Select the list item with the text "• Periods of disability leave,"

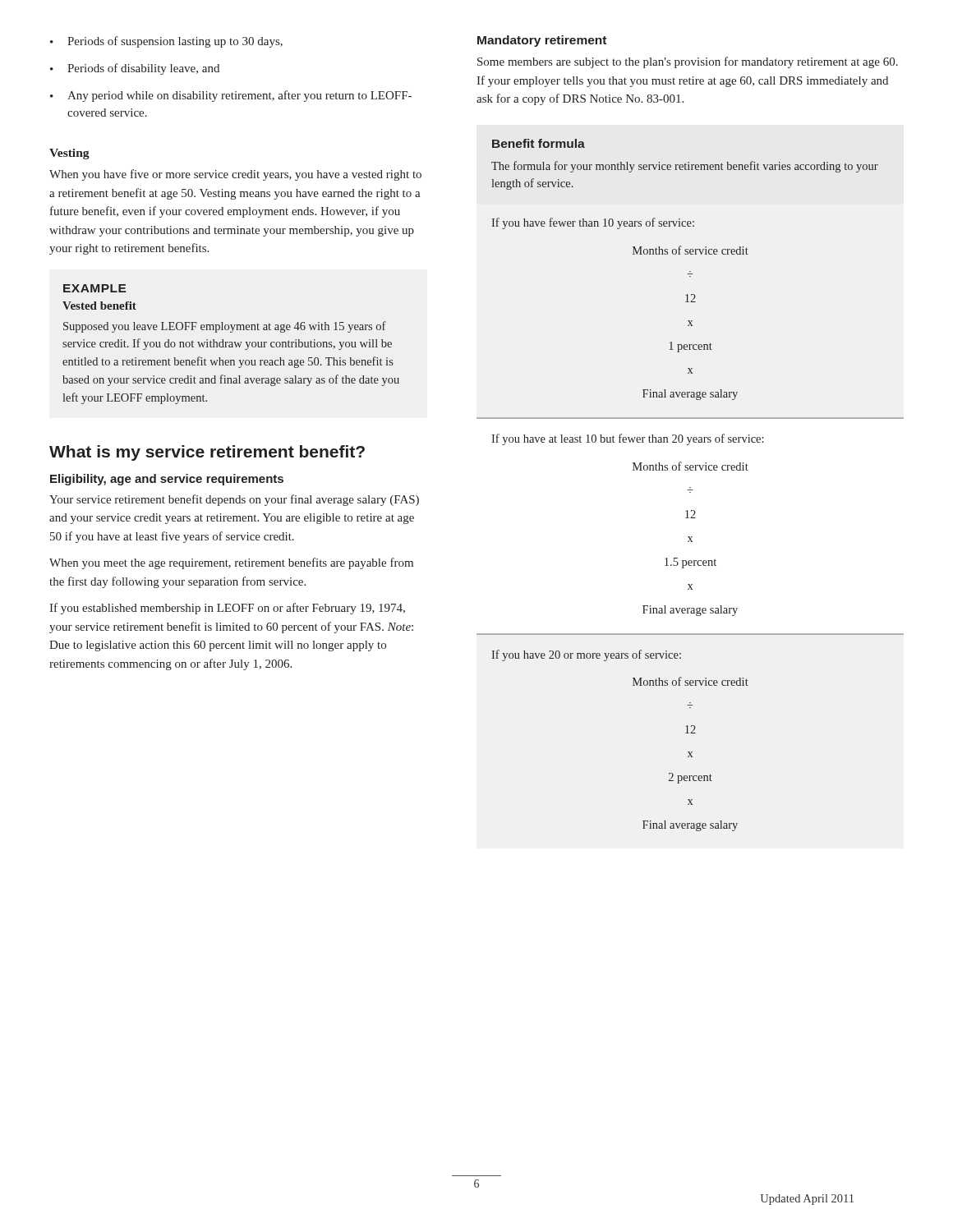[135, 69]
